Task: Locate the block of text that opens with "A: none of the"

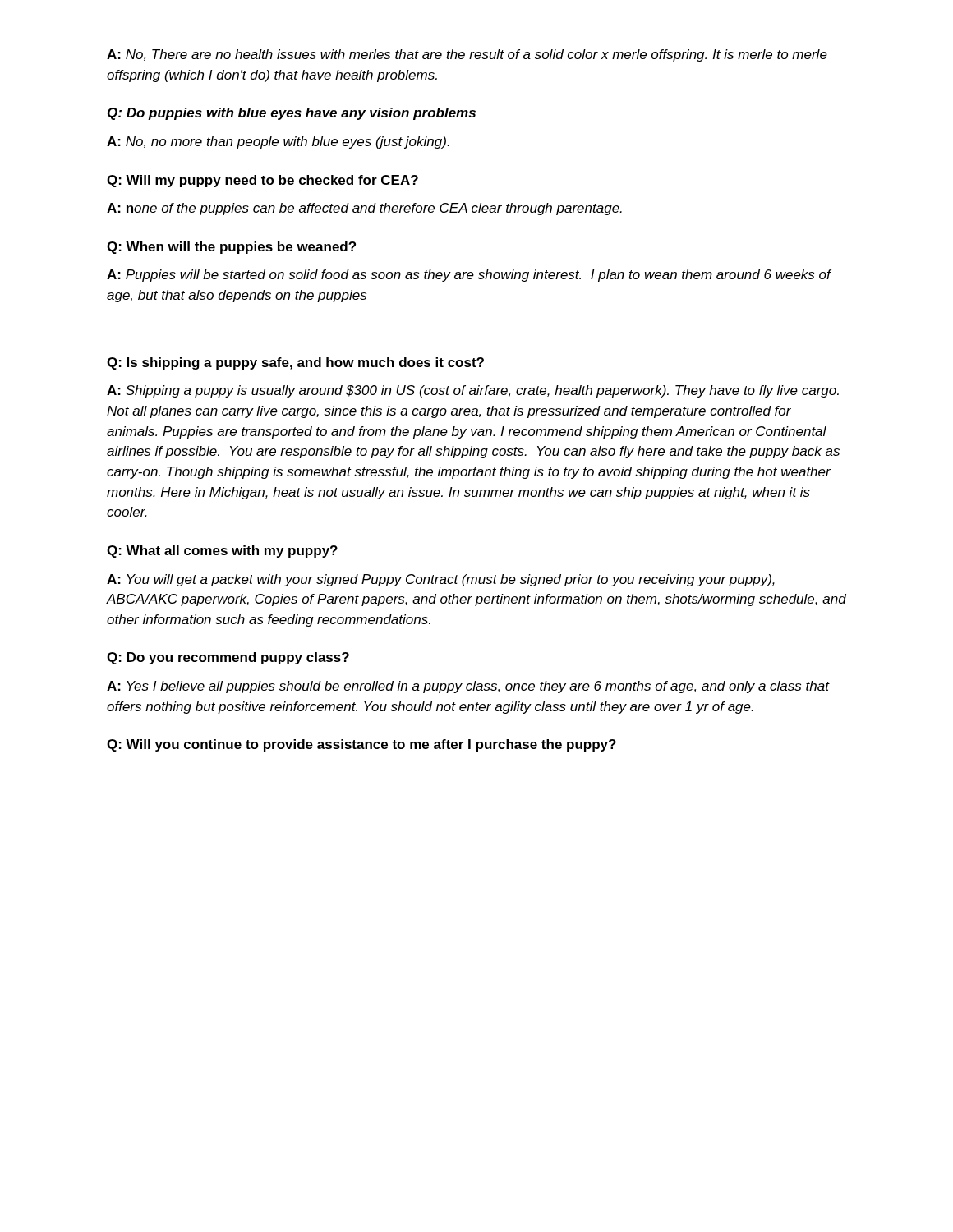Action: point(365,208)
